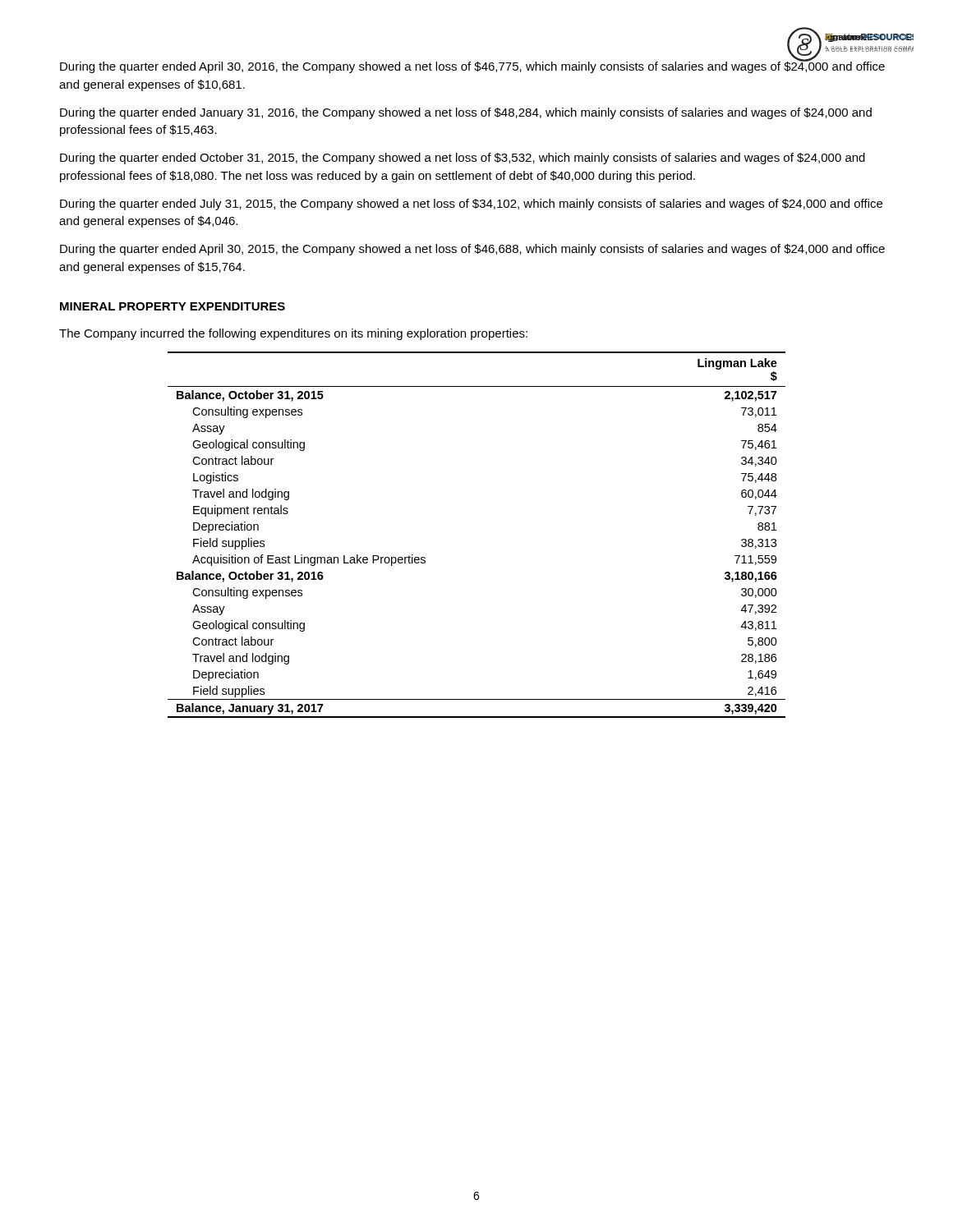Locate the logo
953x1232 pixels.
pos(848,44)
